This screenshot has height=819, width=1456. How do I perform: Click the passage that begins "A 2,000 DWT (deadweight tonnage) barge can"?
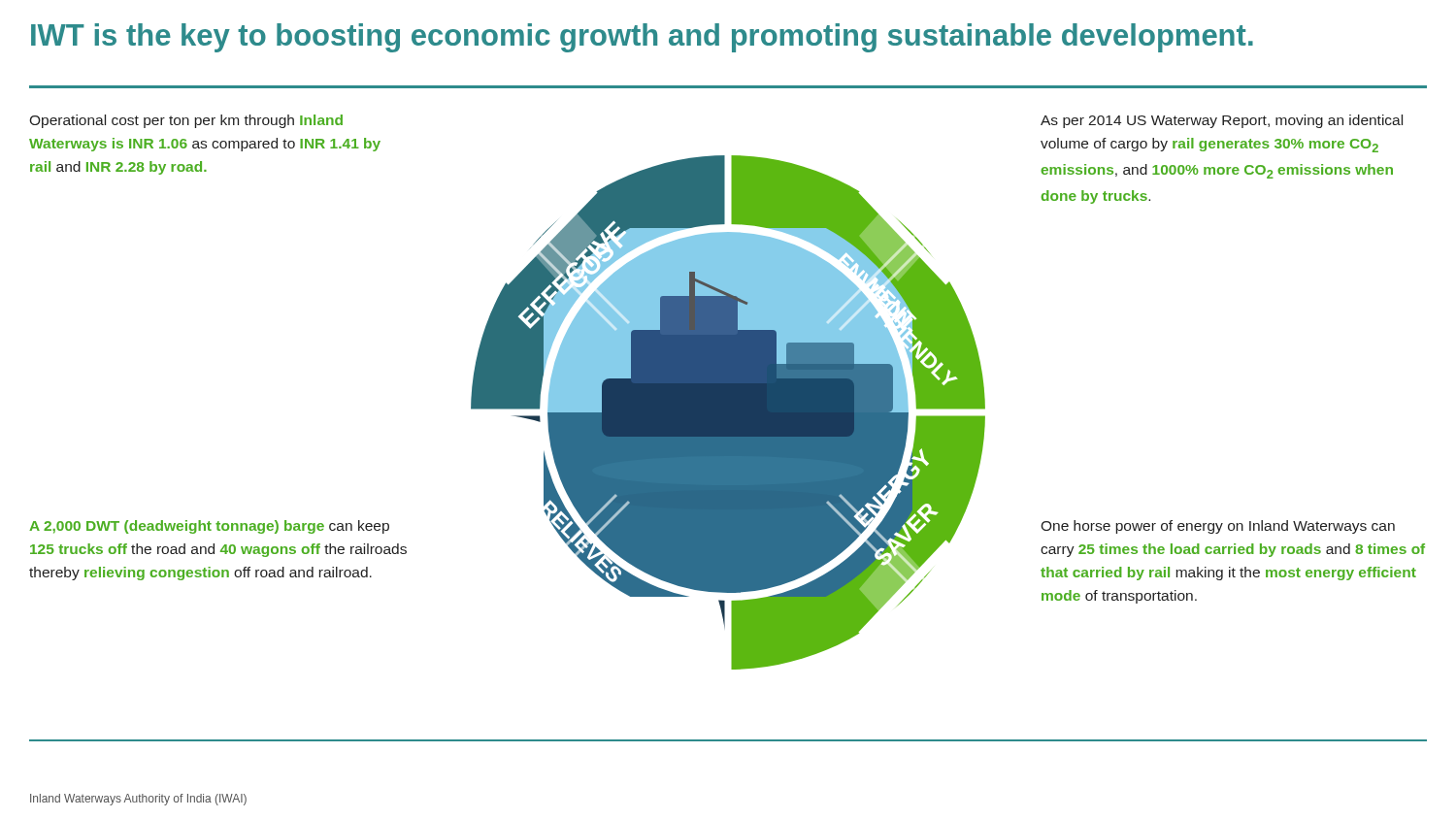[x=218, y=549]
